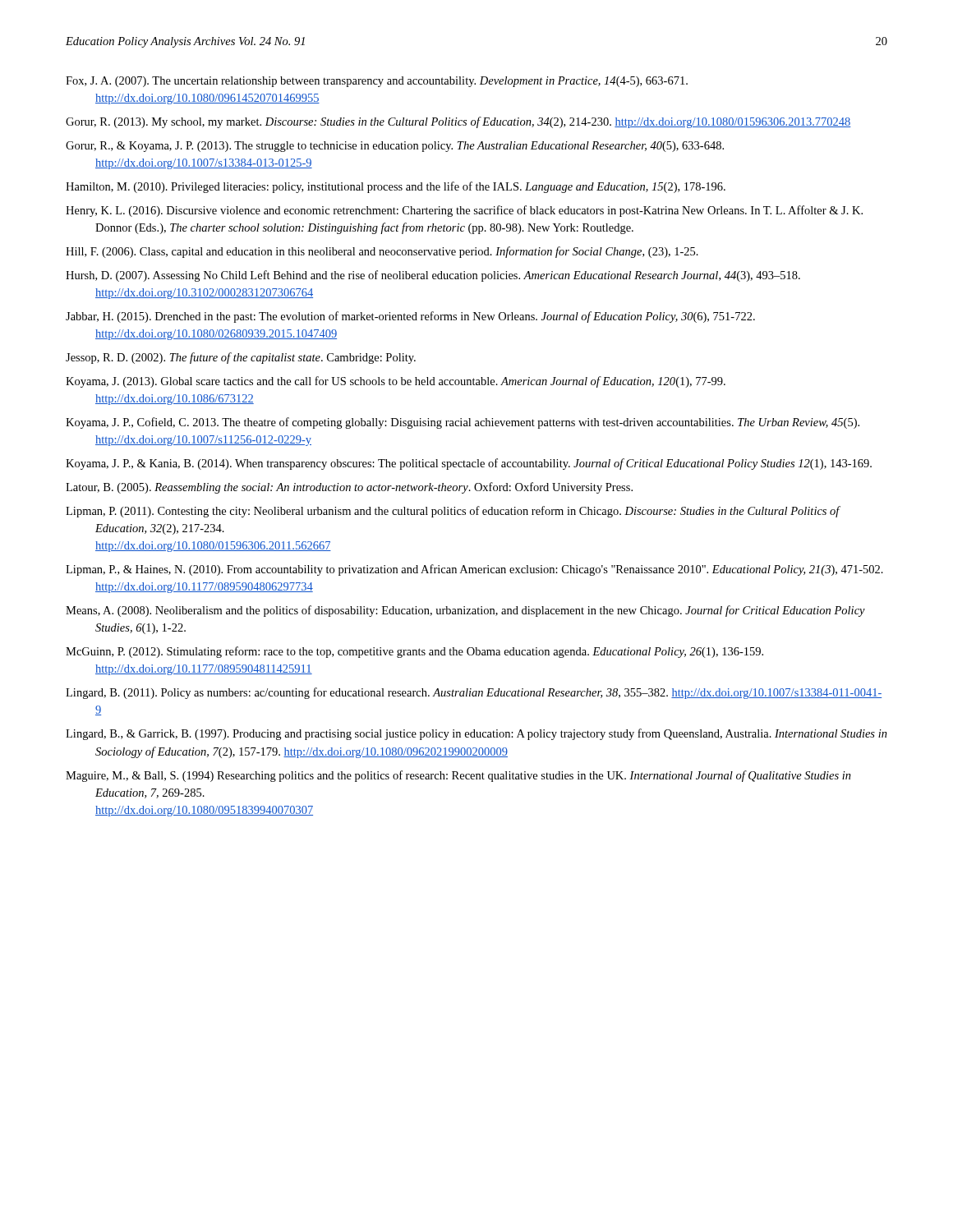Find the block on this page that starts "Maguire, M., & Ball, S. (1994) Researching politics"
The width and height of the screenshot is (953, 1232).
[x=458, y=776]
